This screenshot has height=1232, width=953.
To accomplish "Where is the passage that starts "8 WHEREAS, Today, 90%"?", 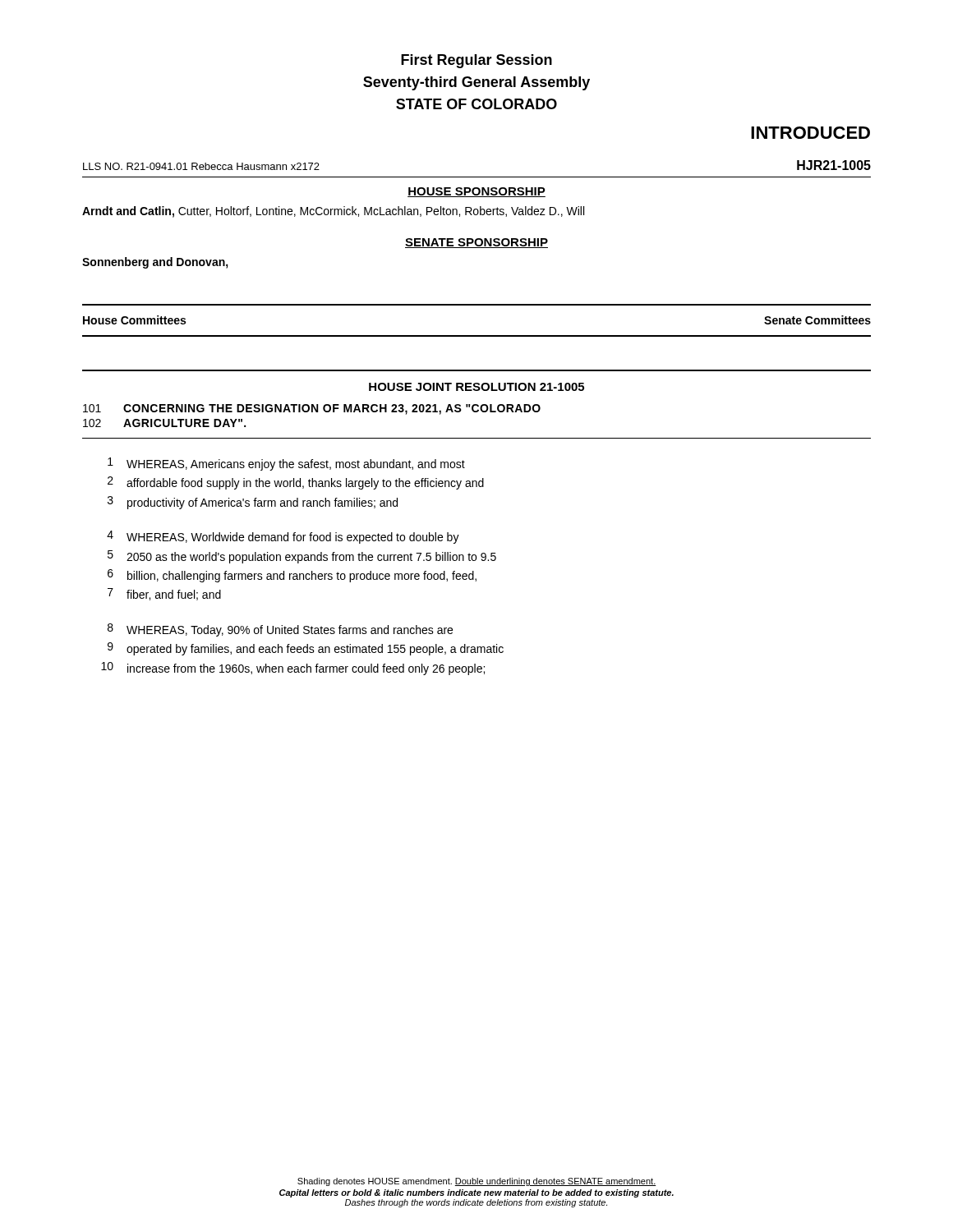I will tap(476, 649).
